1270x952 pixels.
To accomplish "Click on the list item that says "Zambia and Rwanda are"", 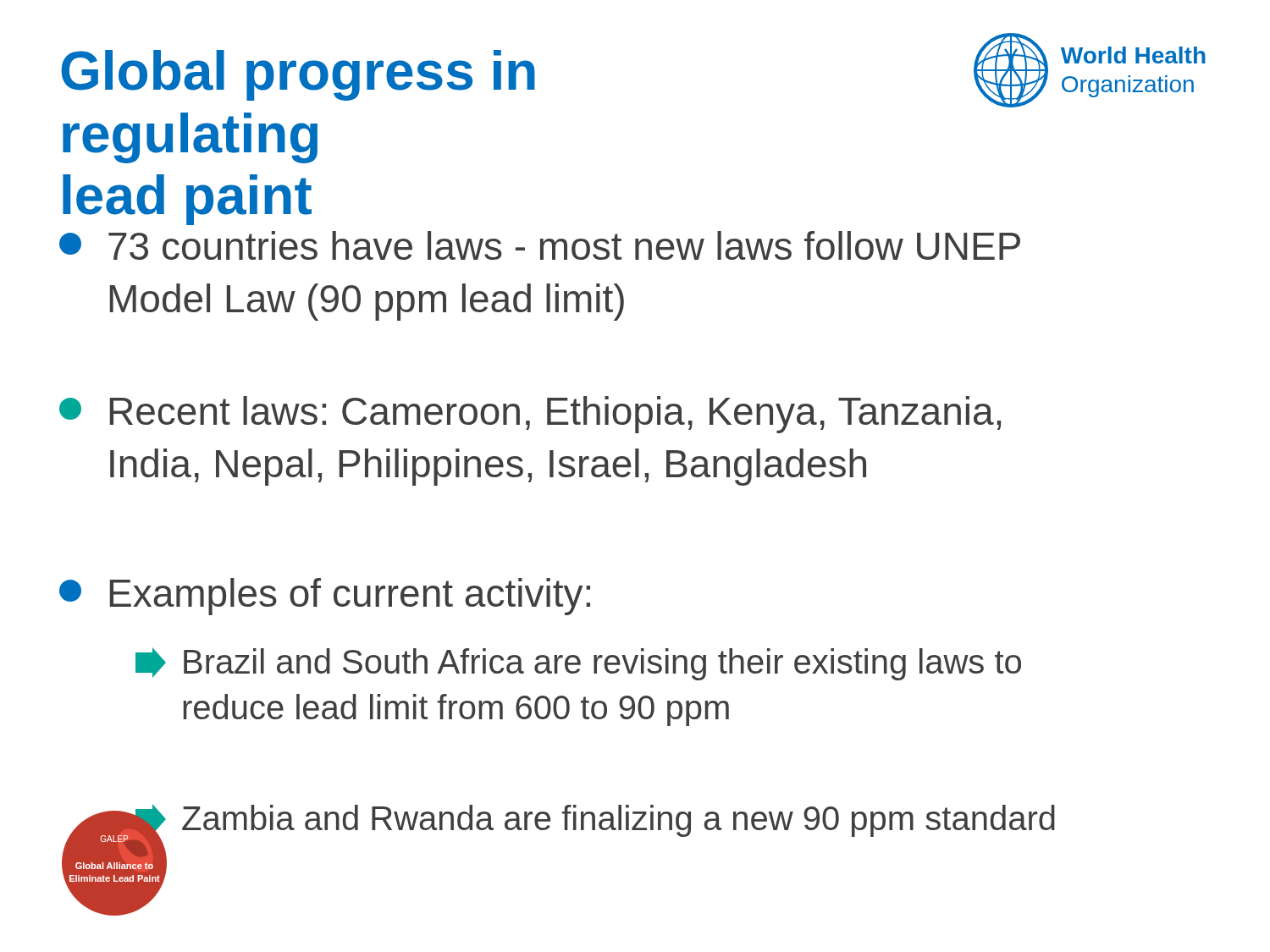I will pyautogui.click(x=596, y=818).
